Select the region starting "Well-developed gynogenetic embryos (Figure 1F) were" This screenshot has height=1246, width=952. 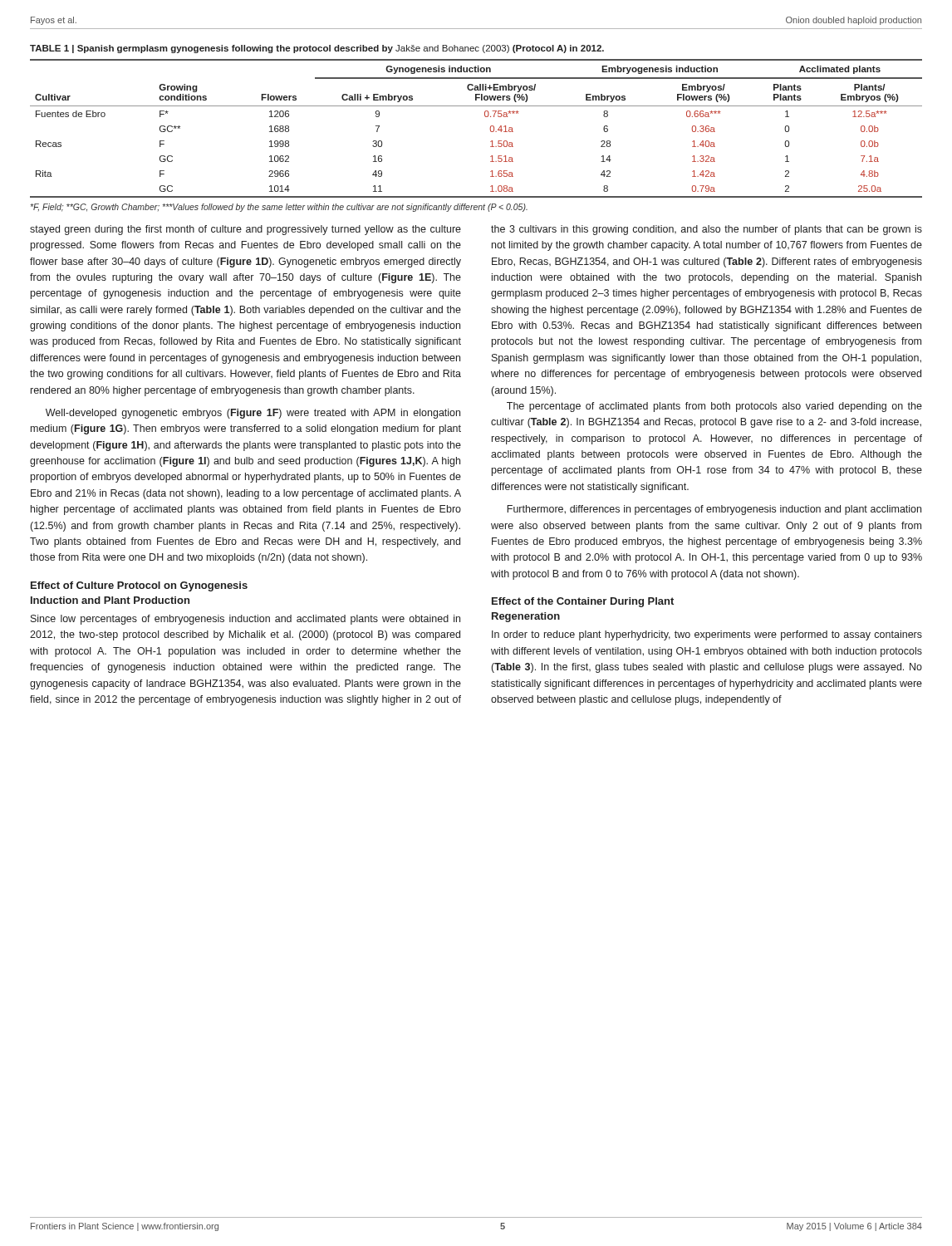[x=245, y=486]
